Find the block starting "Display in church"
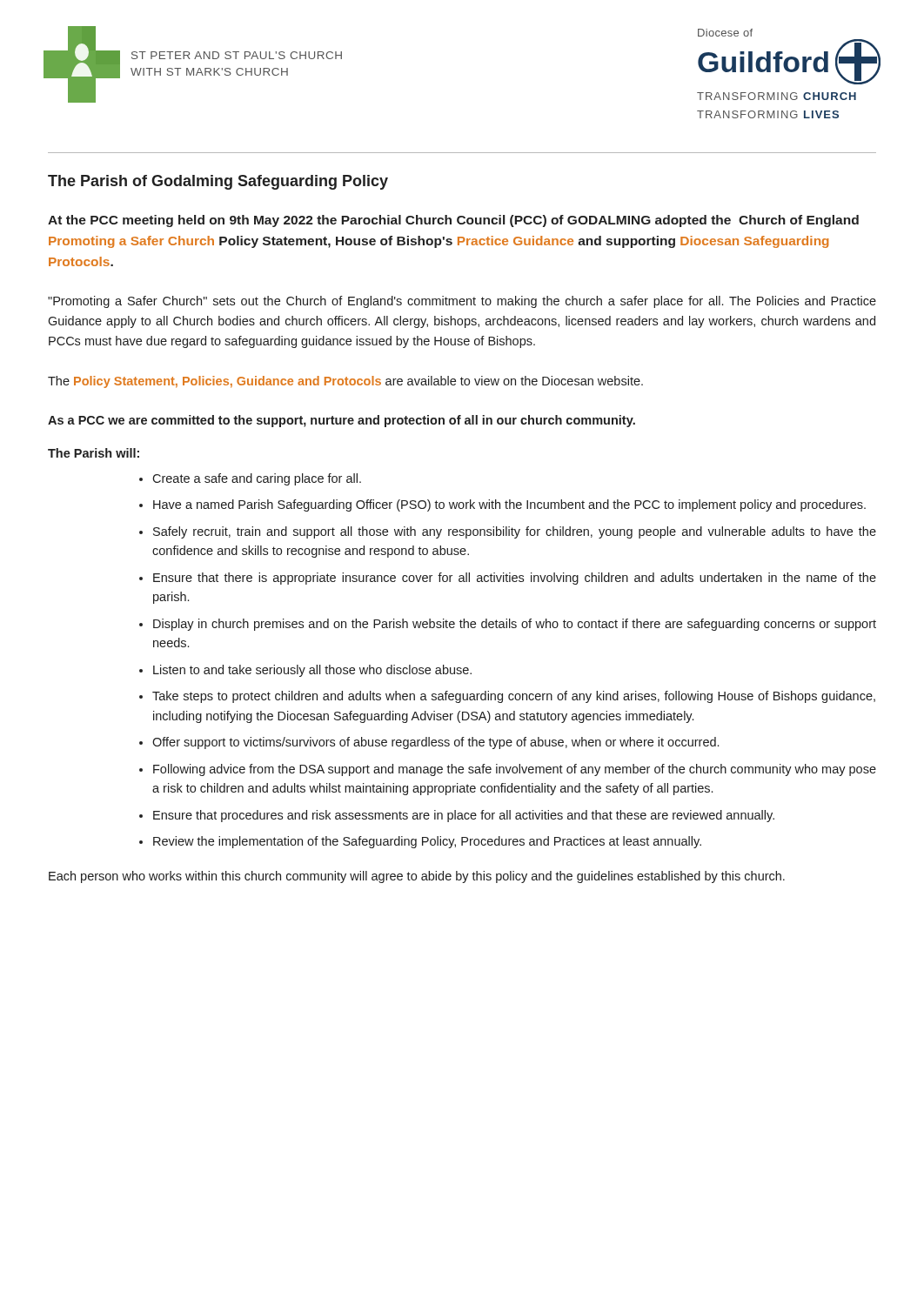This screenshot has height=1305, width=924. (x=514, y=633)
